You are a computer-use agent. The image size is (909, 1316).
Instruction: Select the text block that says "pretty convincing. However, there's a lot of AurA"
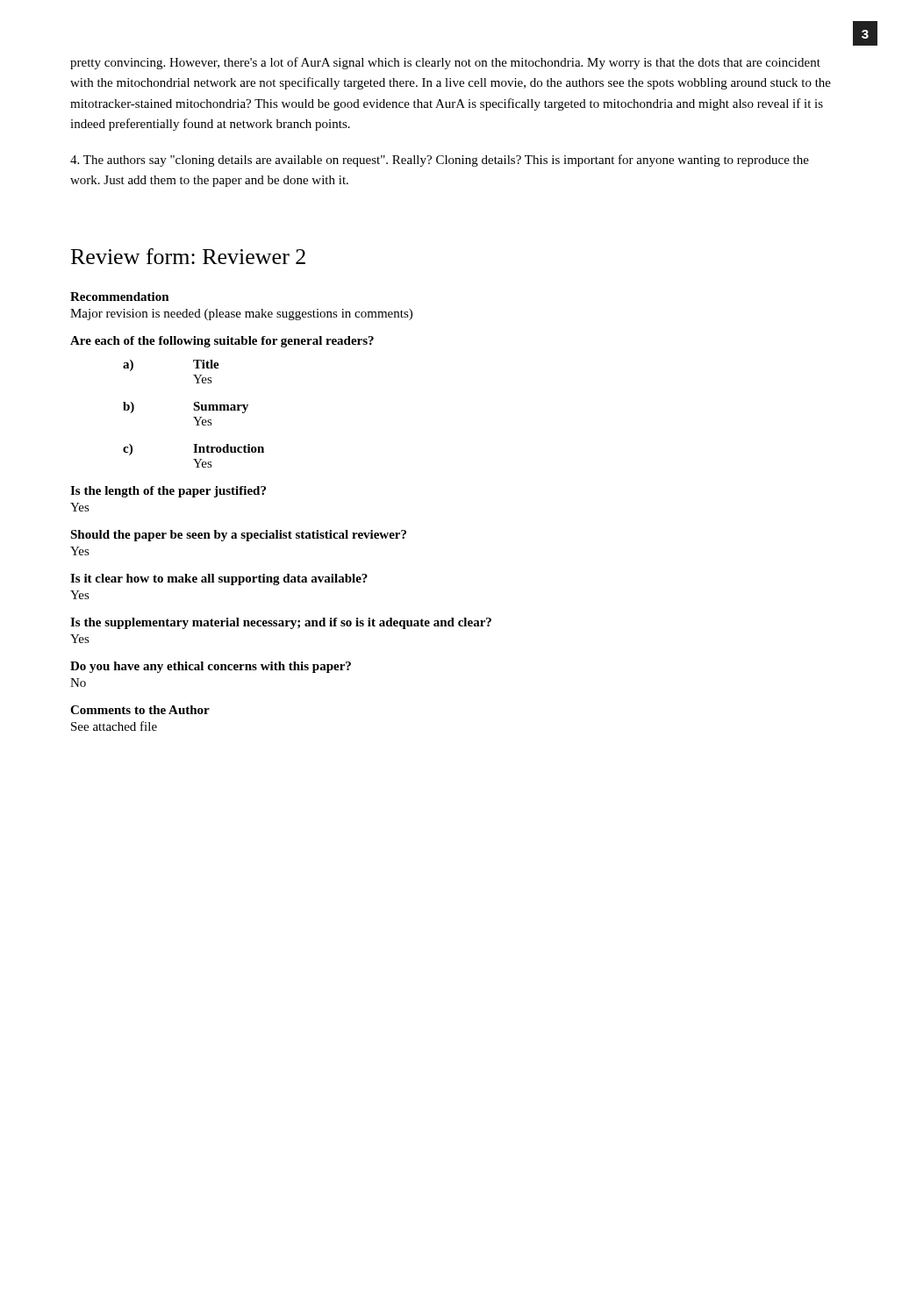pyautogui.click(x=451, y=93)
